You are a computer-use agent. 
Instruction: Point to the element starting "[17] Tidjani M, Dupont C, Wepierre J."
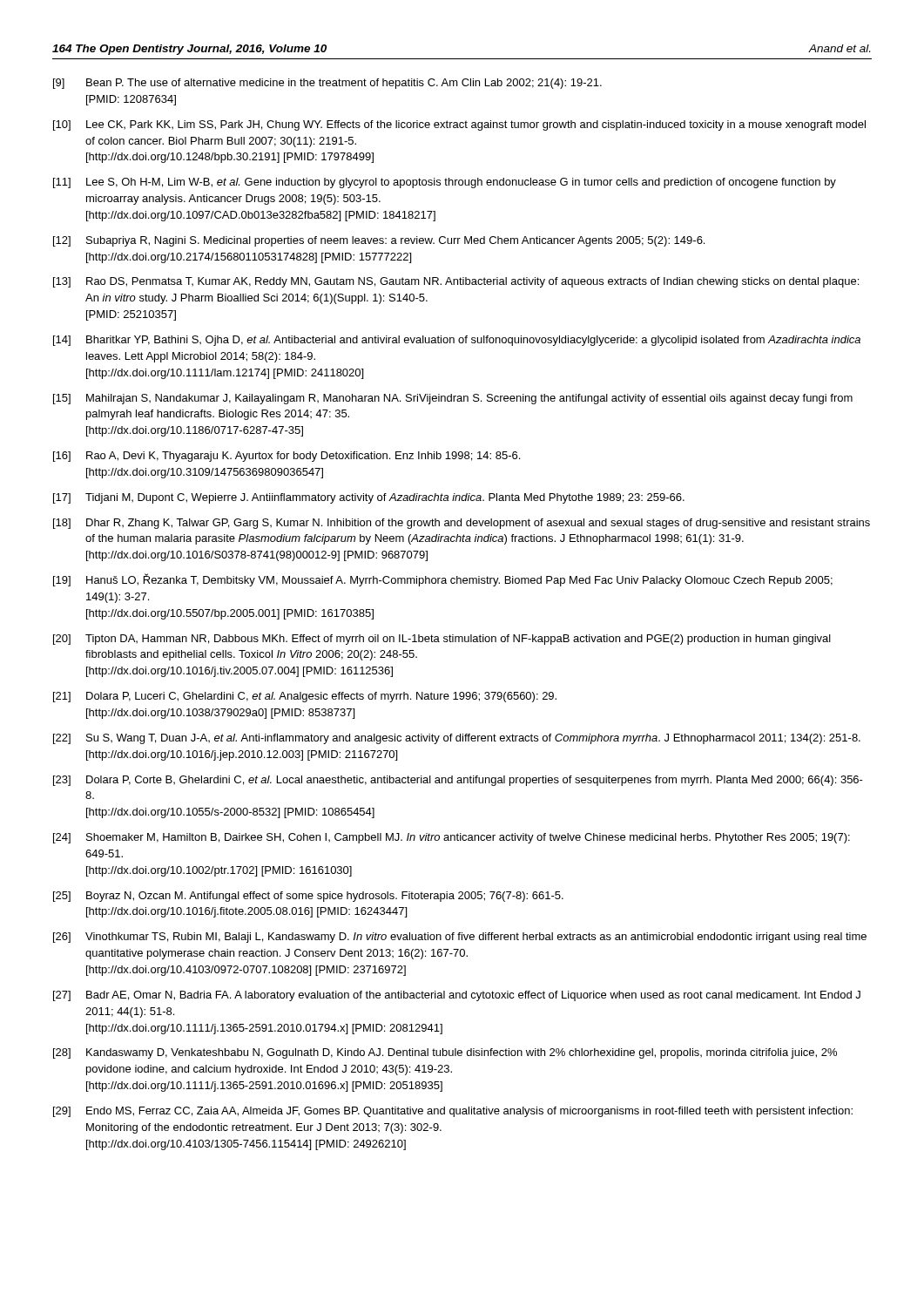pyautogui.click(x=462, y=498)
